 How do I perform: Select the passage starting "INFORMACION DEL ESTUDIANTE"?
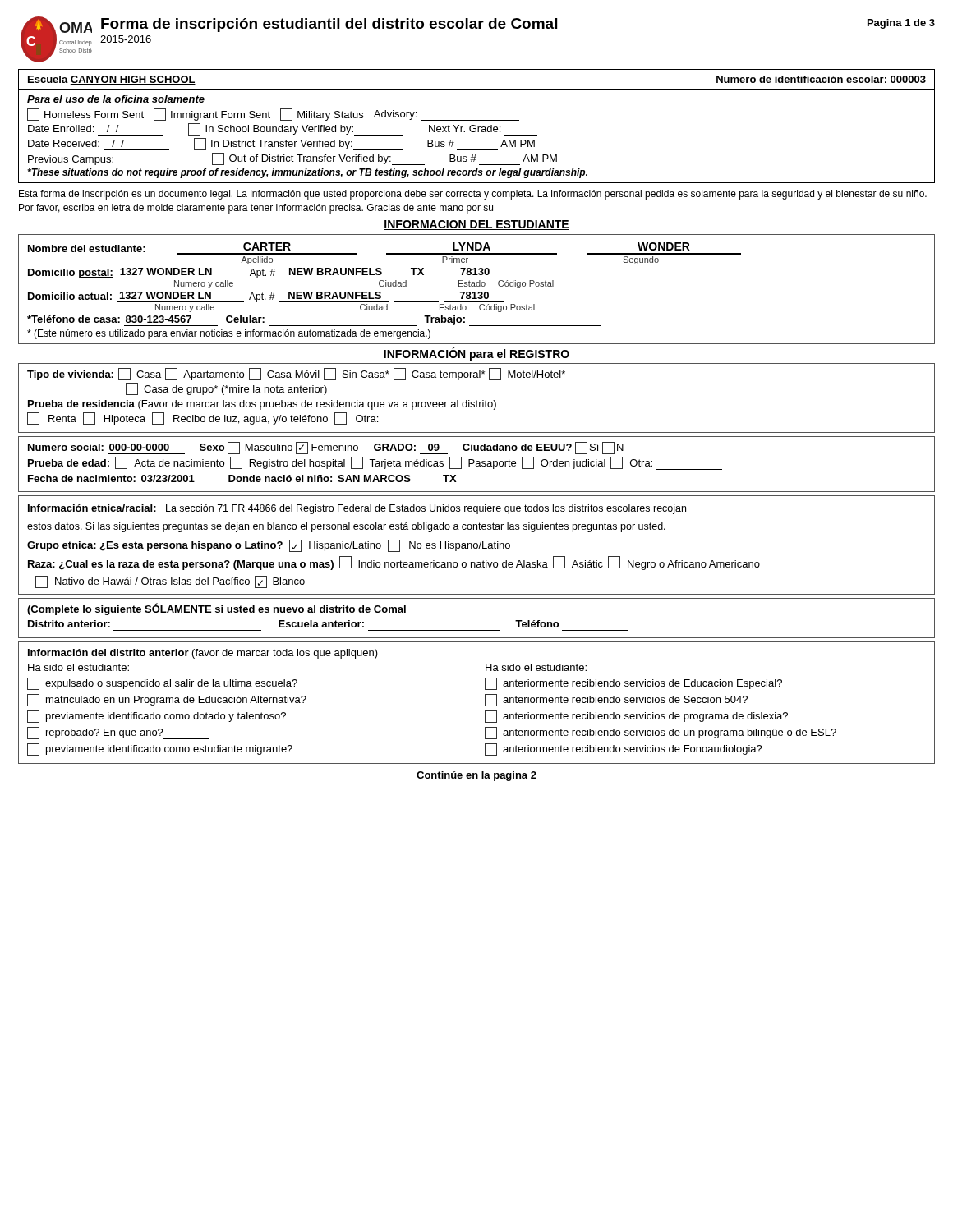pos(476,224)
